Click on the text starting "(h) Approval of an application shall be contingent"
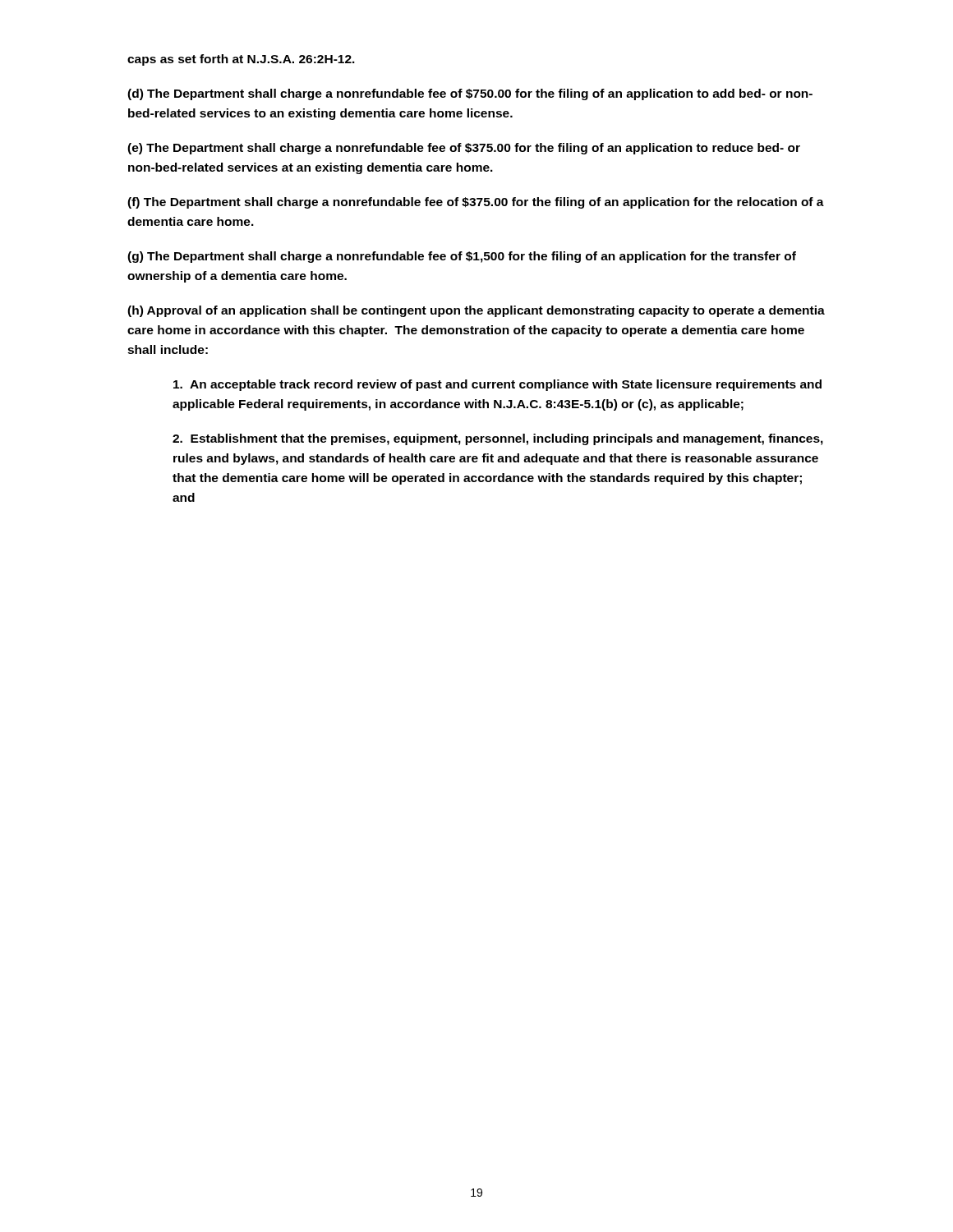This screenshot has height=1232, width=953. point(476,330)
